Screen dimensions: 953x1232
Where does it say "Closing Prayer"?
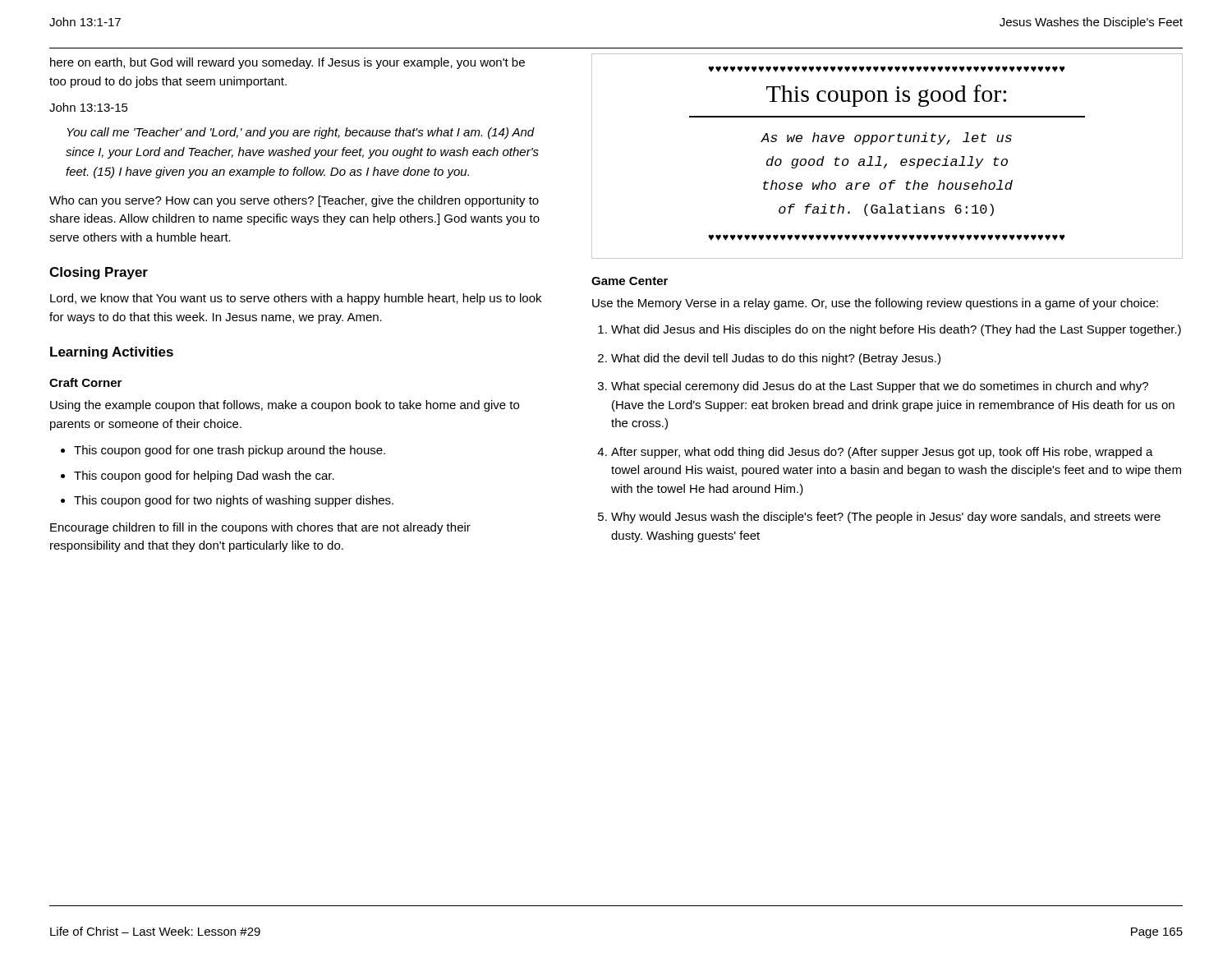[99, 272]
